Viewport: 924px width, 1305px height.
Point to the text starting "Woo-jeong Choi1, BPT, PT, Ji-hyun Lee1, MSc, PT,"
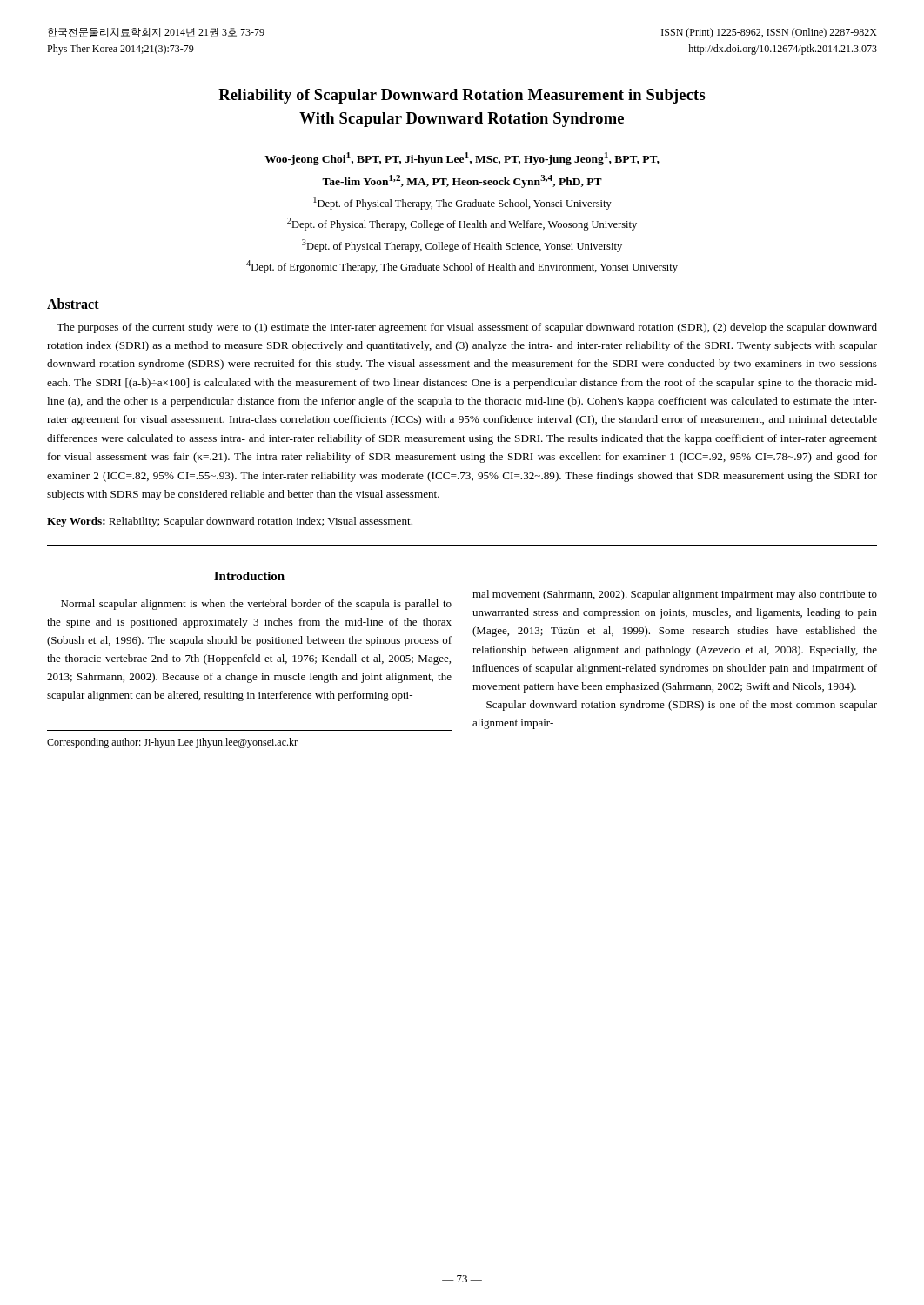462,212
